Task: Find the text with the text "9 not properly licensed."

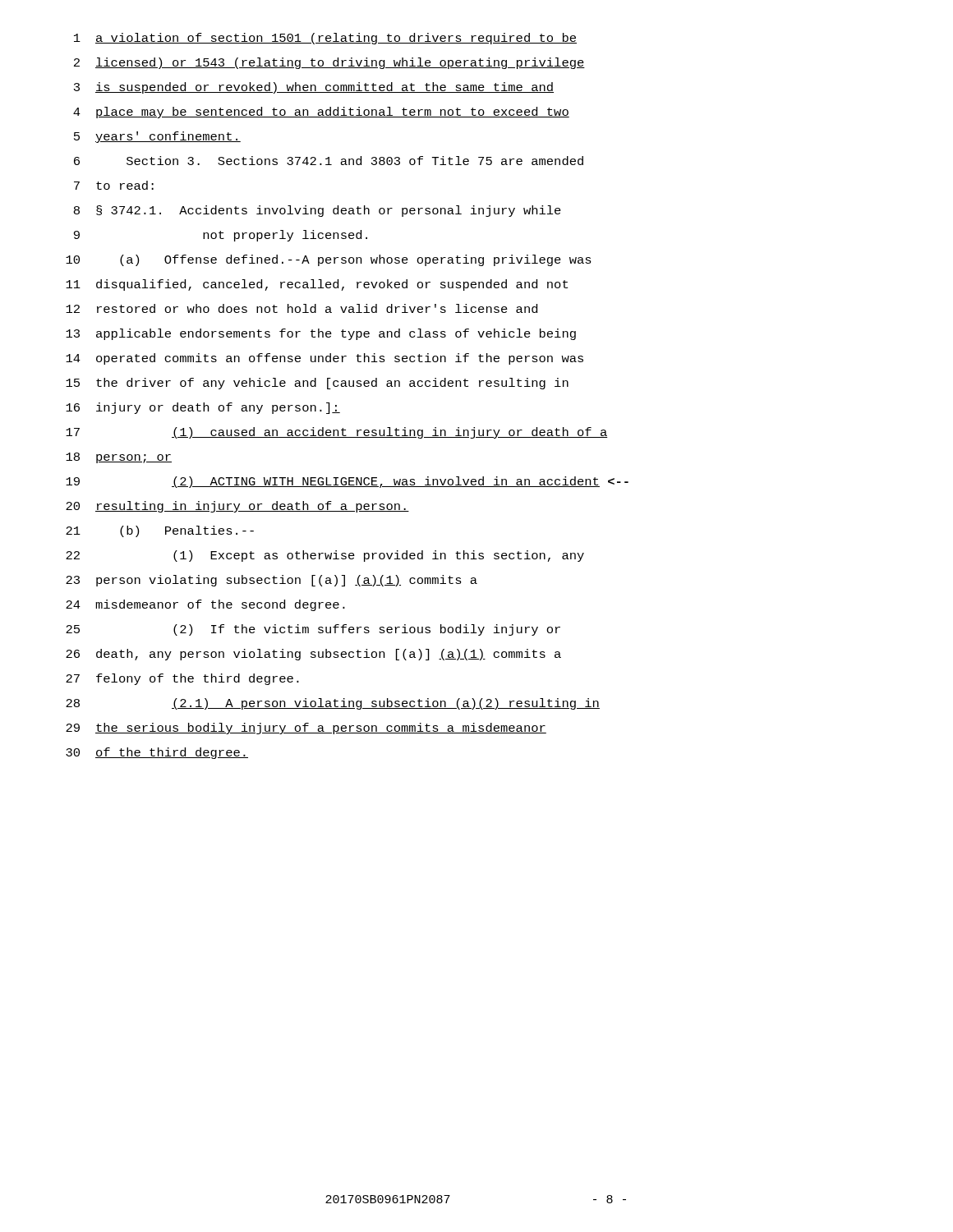Action: (210, 236)
